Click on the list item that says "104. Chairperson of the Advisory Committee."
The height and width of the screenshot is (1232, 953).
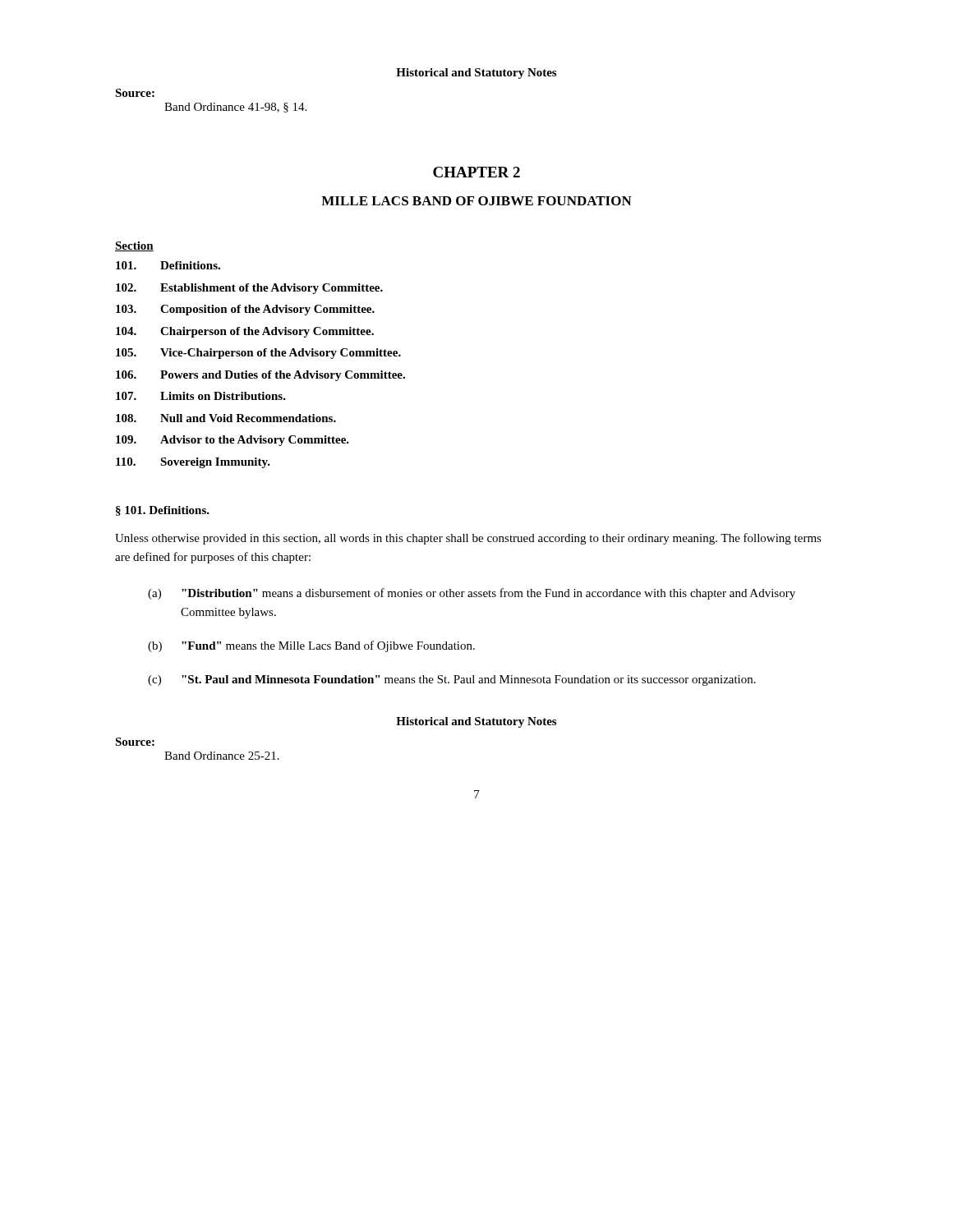[x=245, y=331]
